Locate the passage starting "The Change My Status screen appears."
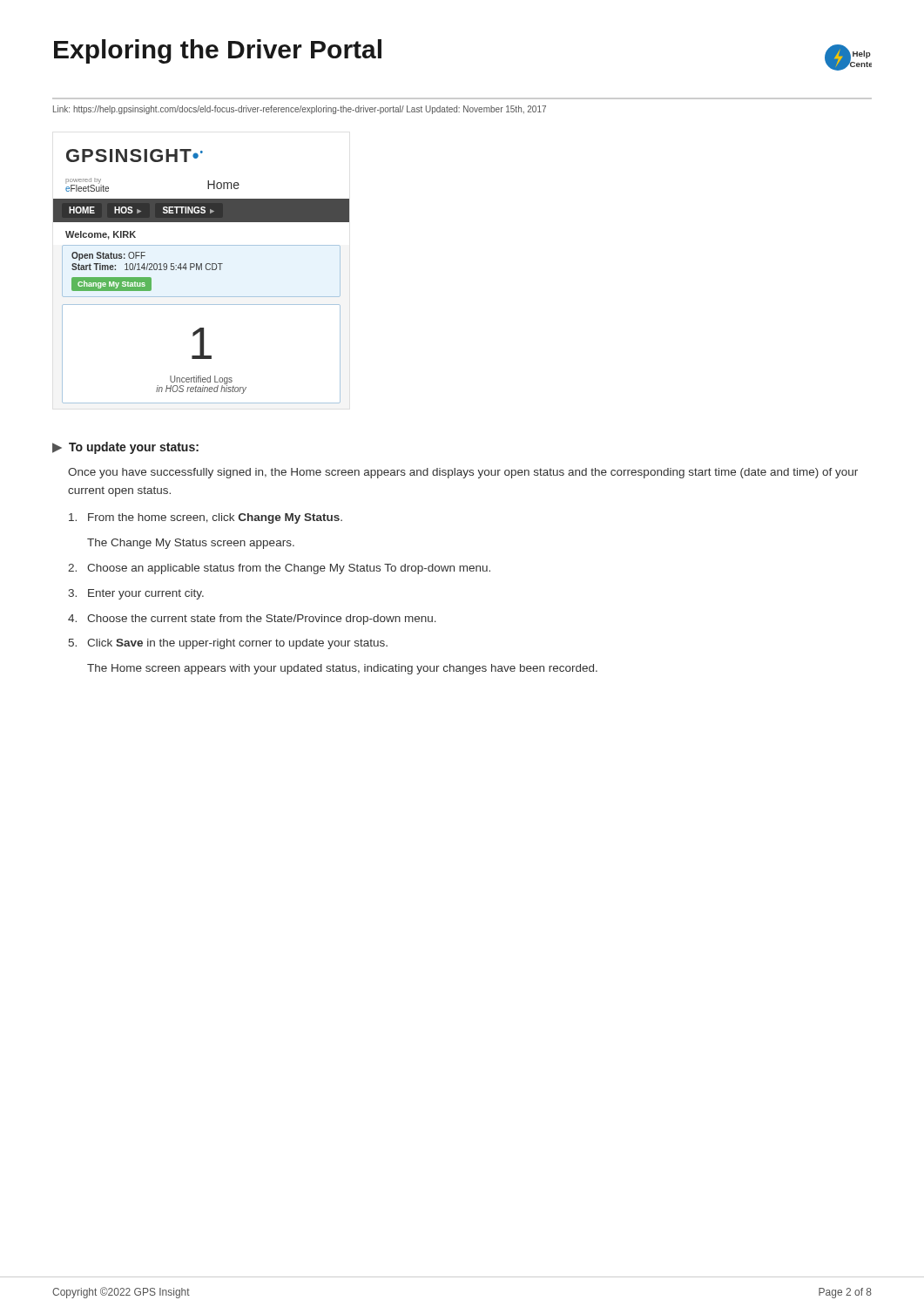Screen dimensions: 1307x924 191,542
